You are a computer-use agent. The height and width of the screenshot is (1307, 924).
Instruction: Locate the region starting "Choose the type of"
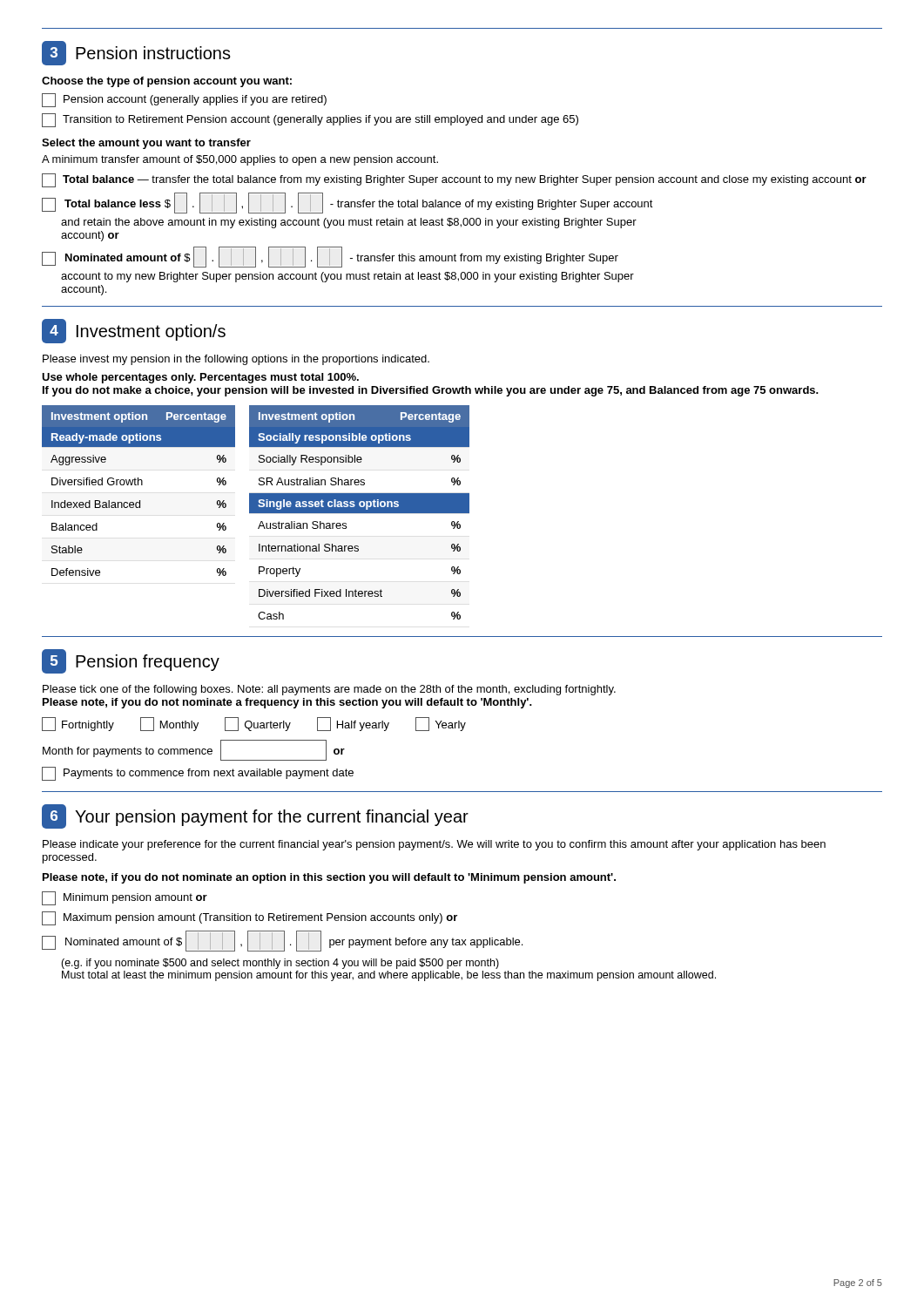pos(167,81)
